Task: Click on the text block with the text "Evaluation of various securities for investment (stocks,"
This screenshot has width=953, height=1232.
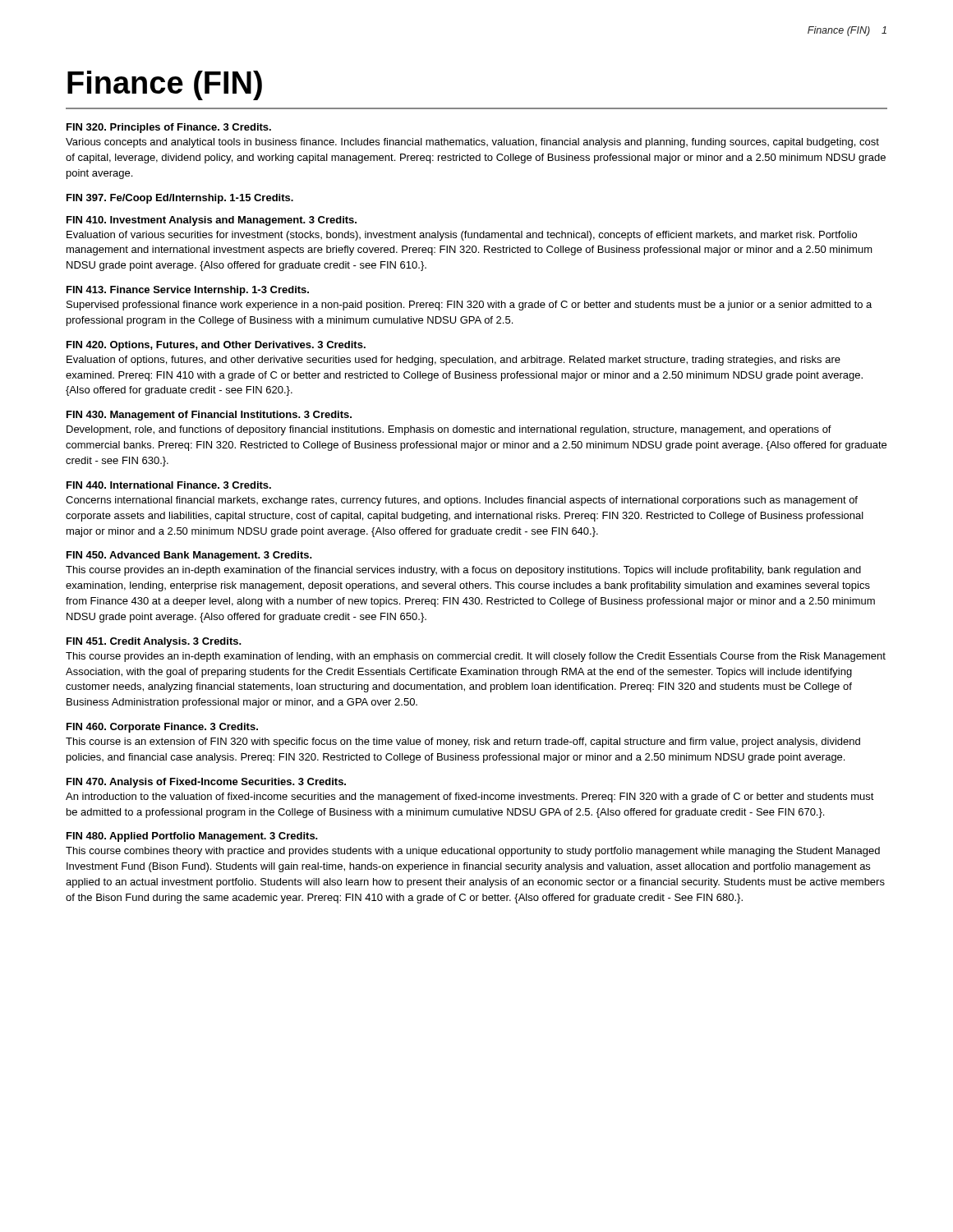Action: [x=476, y=250]
